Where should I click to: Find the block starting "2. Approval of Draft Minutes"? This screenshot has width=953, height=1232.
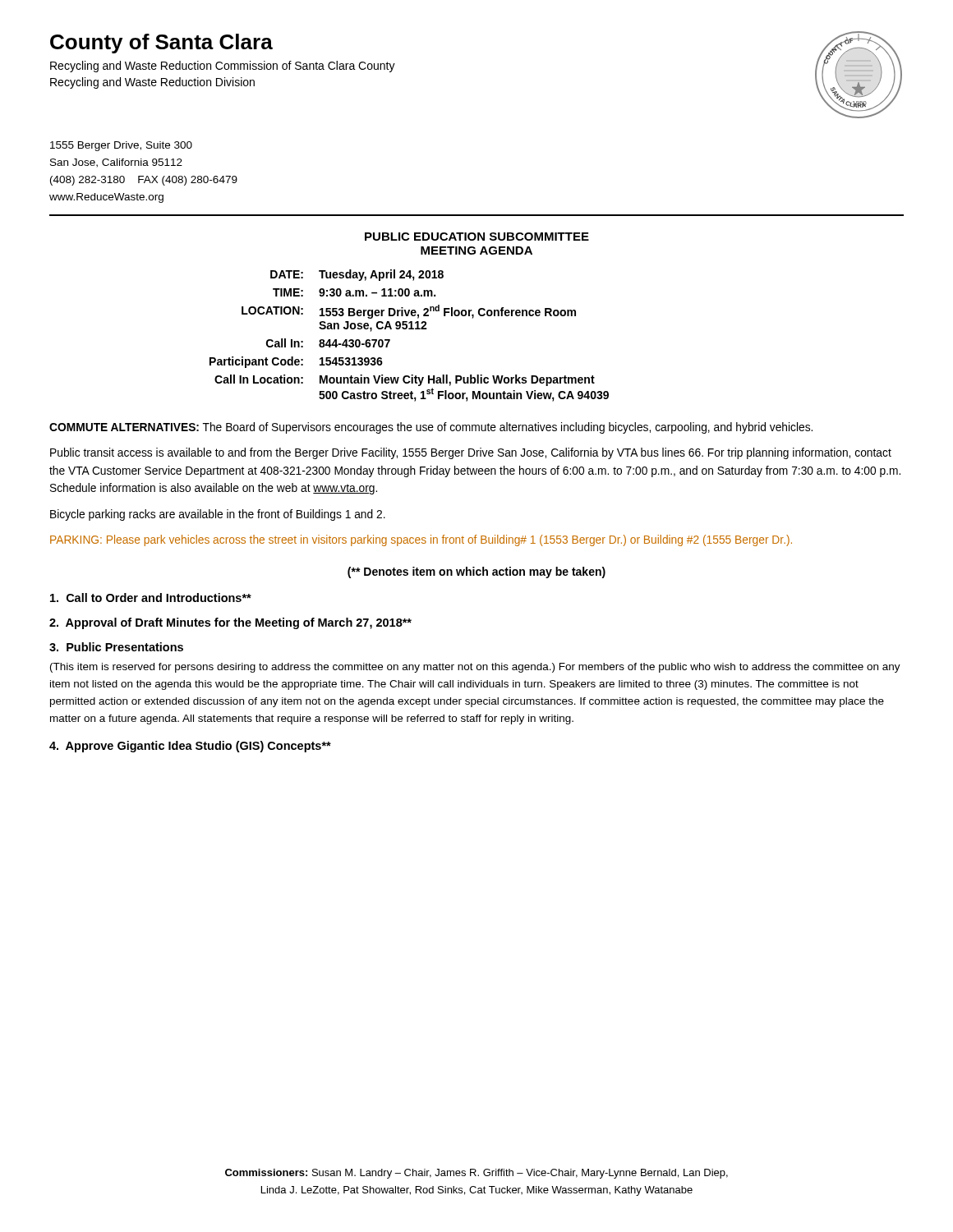[230, 623]
